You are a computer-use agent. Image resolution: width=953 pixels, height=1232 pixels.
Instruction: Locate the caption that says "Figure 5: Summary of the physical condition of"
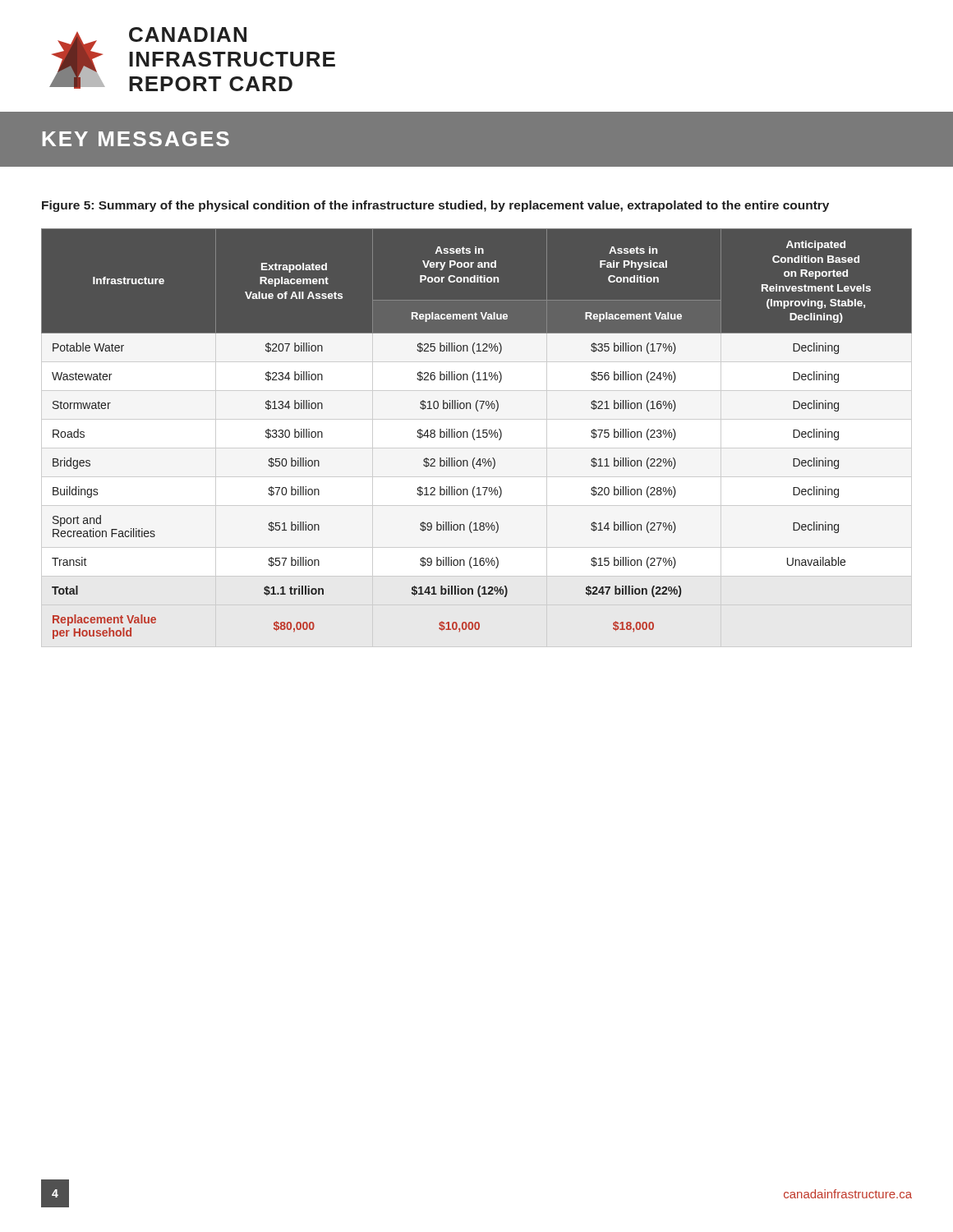[x=435, y=205]
